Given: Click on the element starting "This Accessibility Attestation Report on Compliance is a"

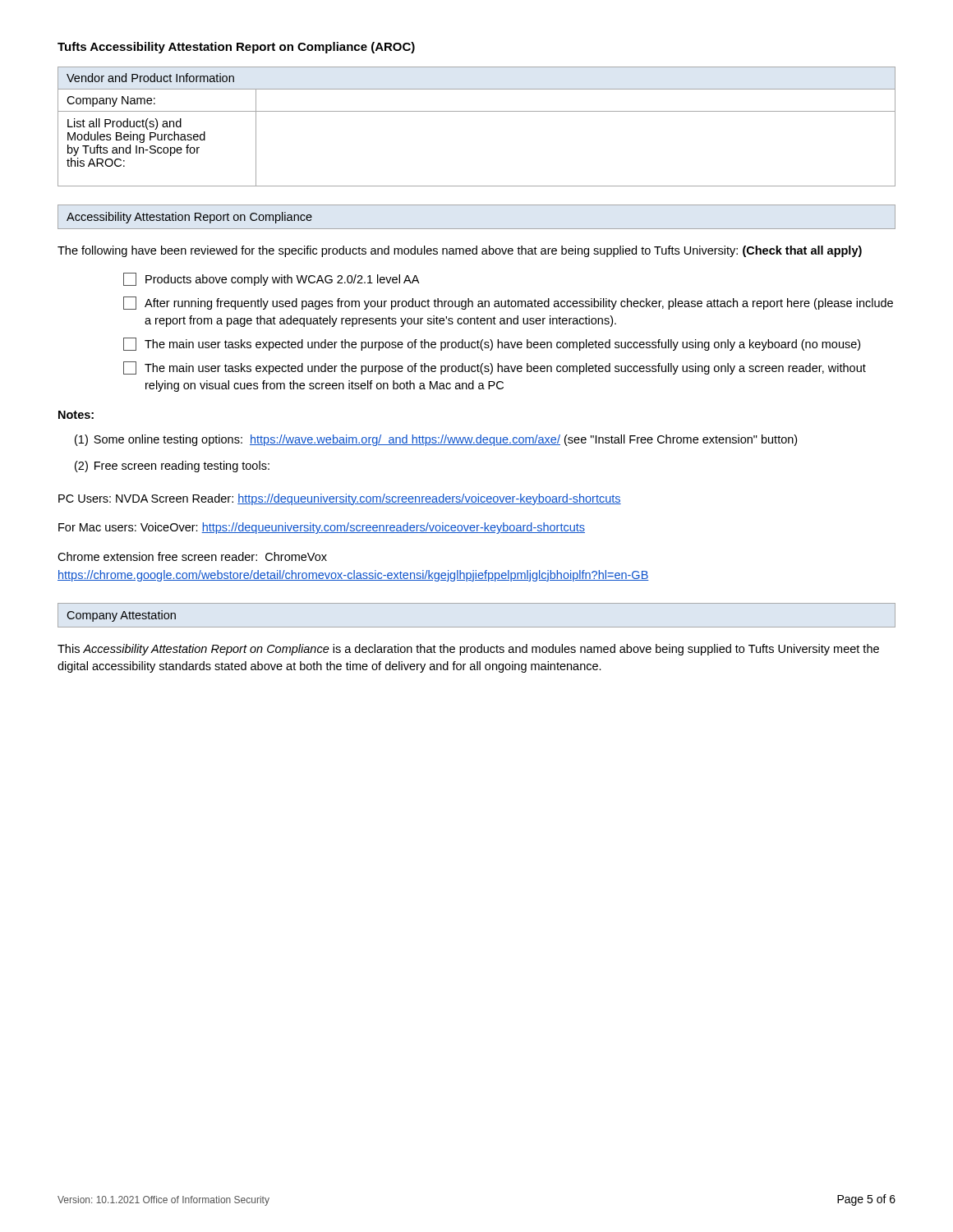Looking at the screenshot, I should pyautogui.click(x=476, y=658).
